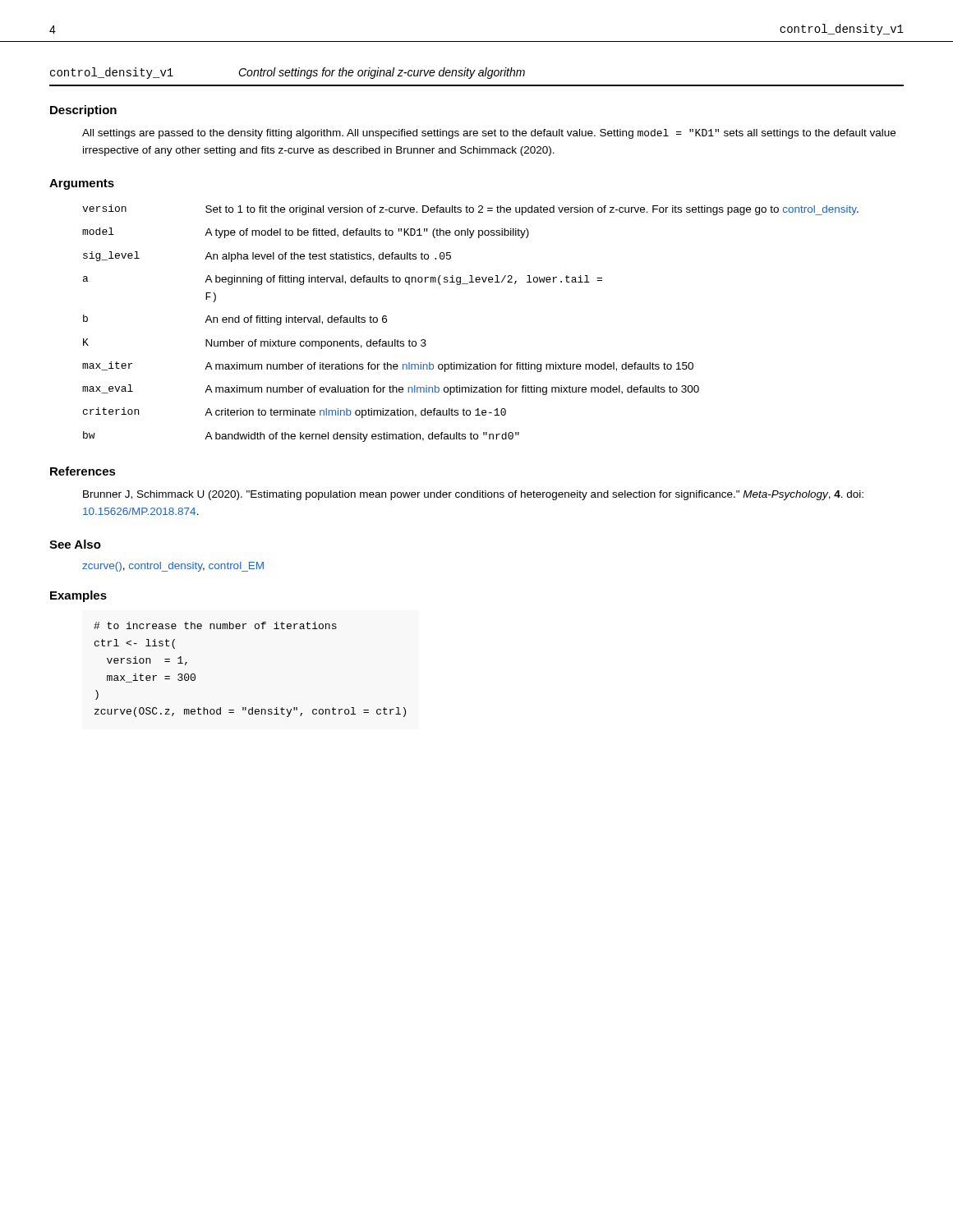The height and width of the screenshot is (1232, 953).
Task: Find the text block starting "to increase the number"
Action: click(x=215, y=625)
